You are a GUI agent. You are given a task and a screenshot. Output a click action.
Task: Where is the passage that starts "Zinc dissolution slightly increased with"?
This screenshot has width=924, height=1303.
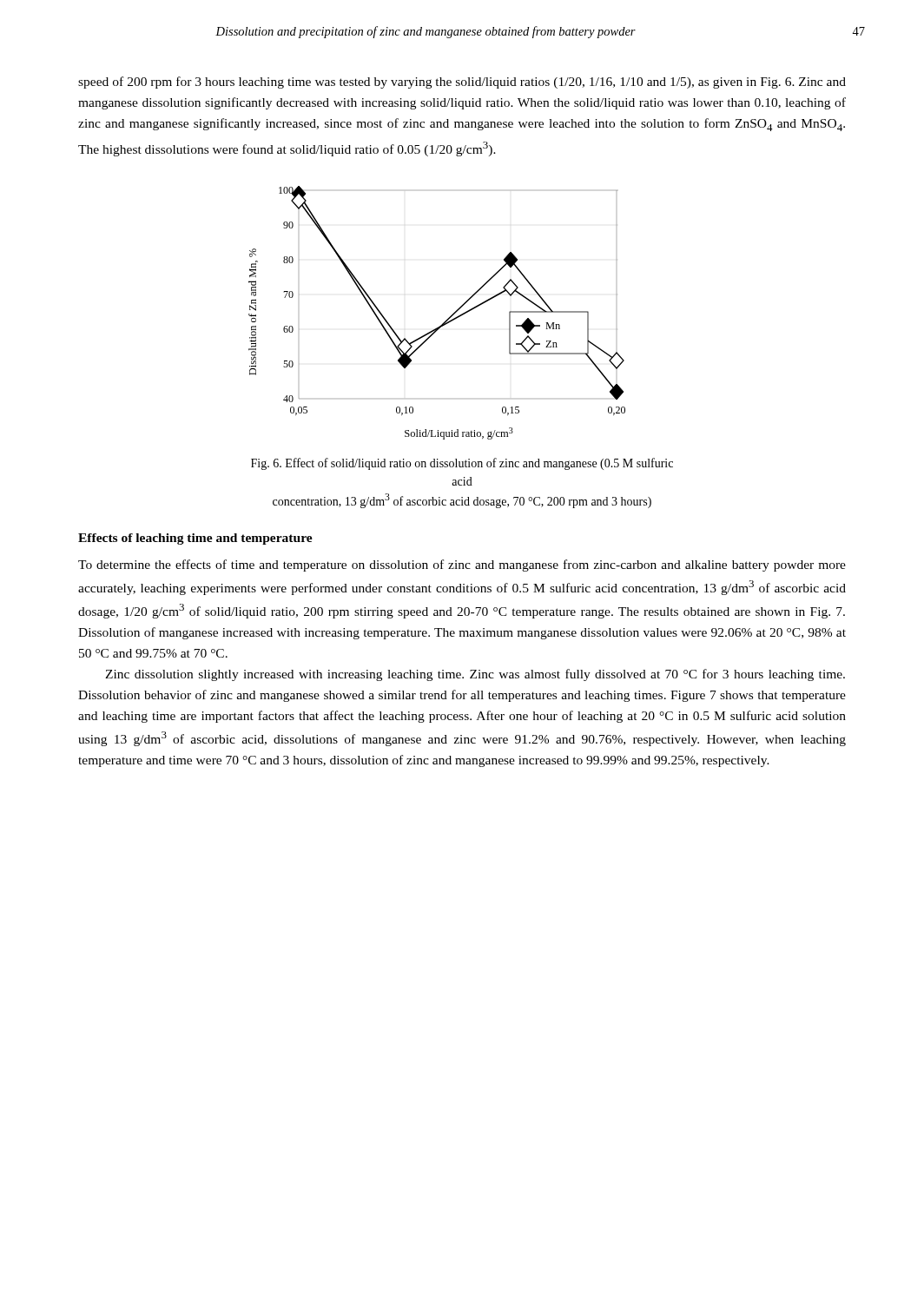tap(462, 717)
